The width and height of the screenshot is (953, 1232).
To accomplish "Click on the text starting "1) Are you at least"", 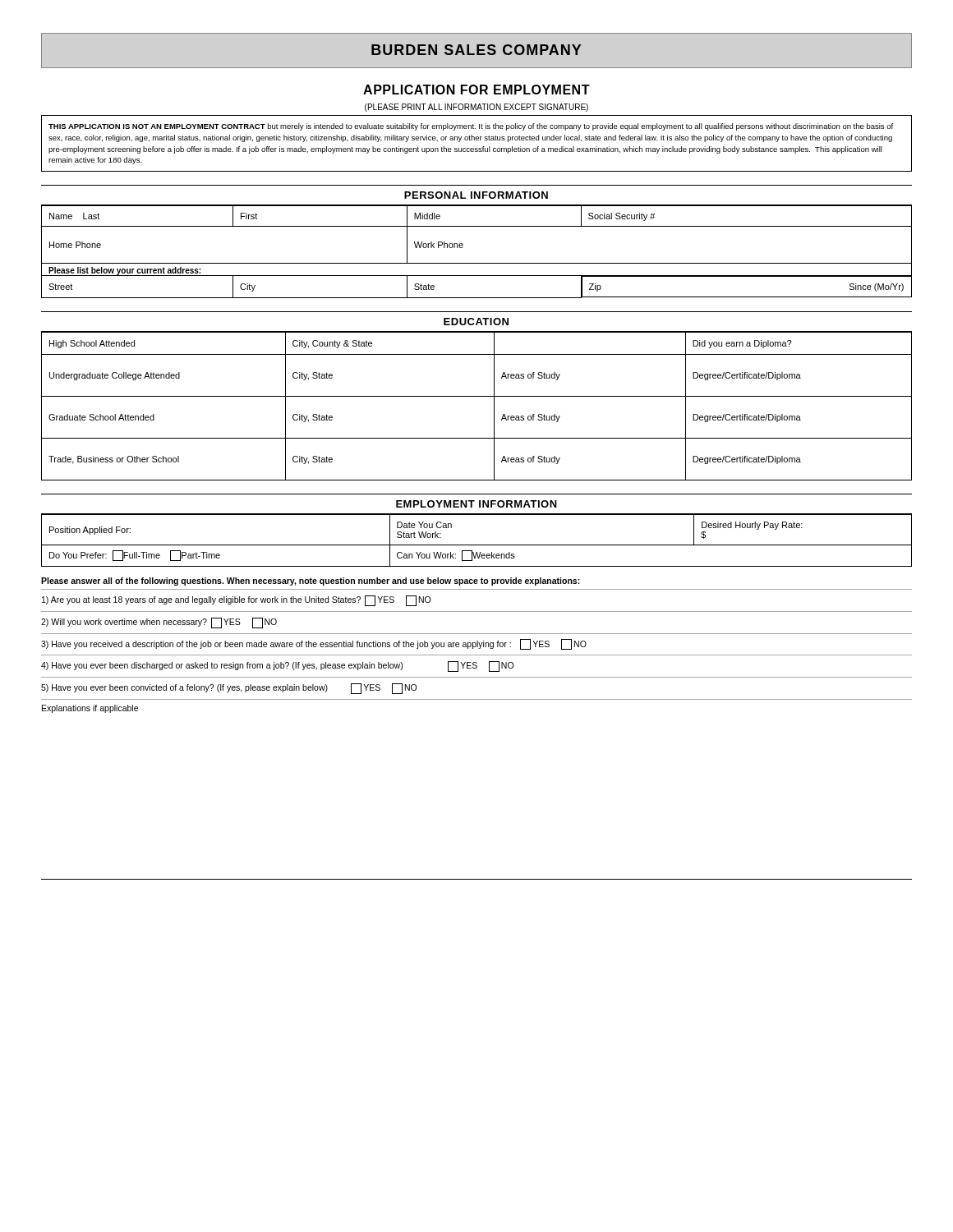I will [x=236, y=600].
